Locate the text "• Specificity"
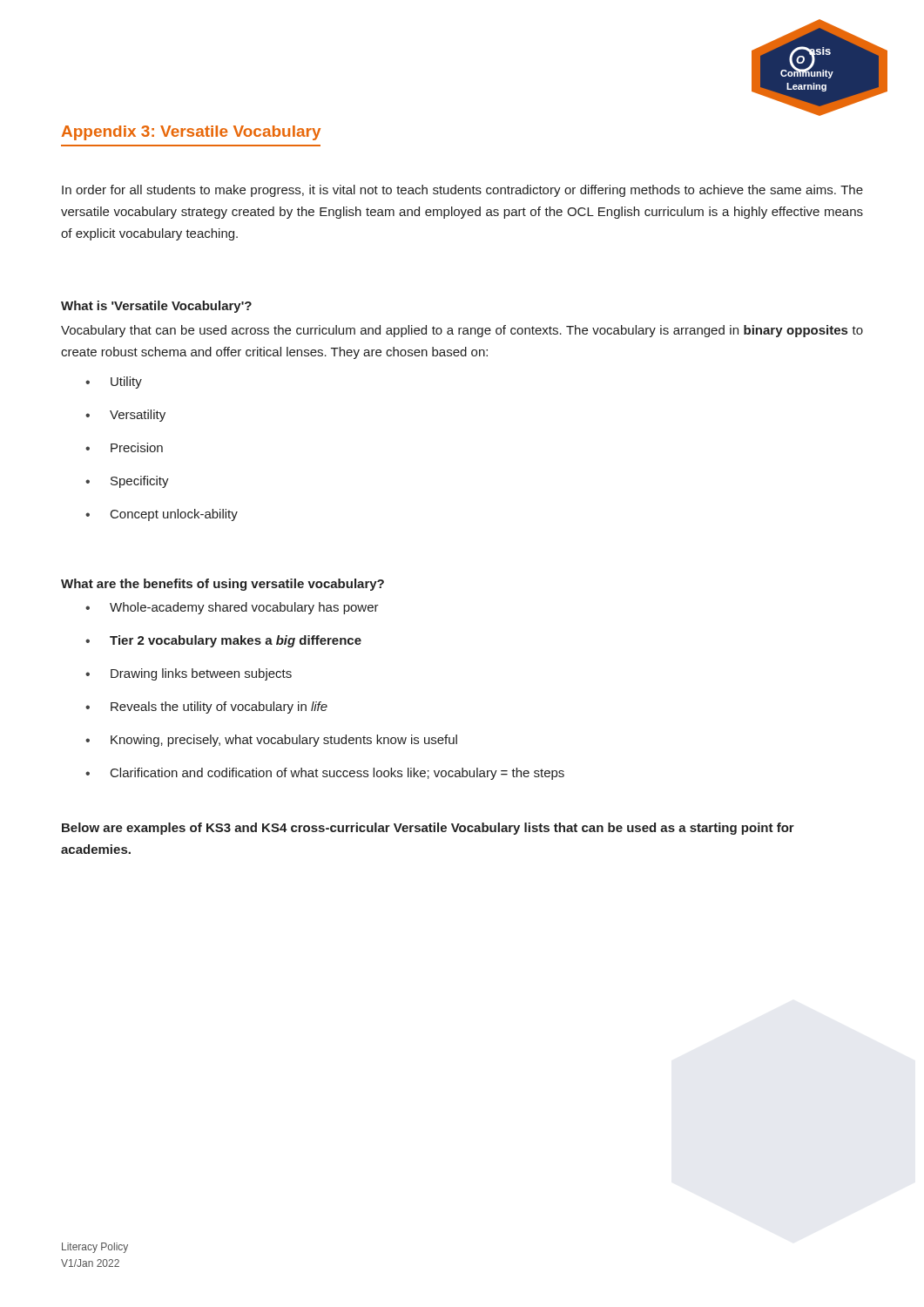Viewport: 924px width, 1307px height. (x=127, y=482)
